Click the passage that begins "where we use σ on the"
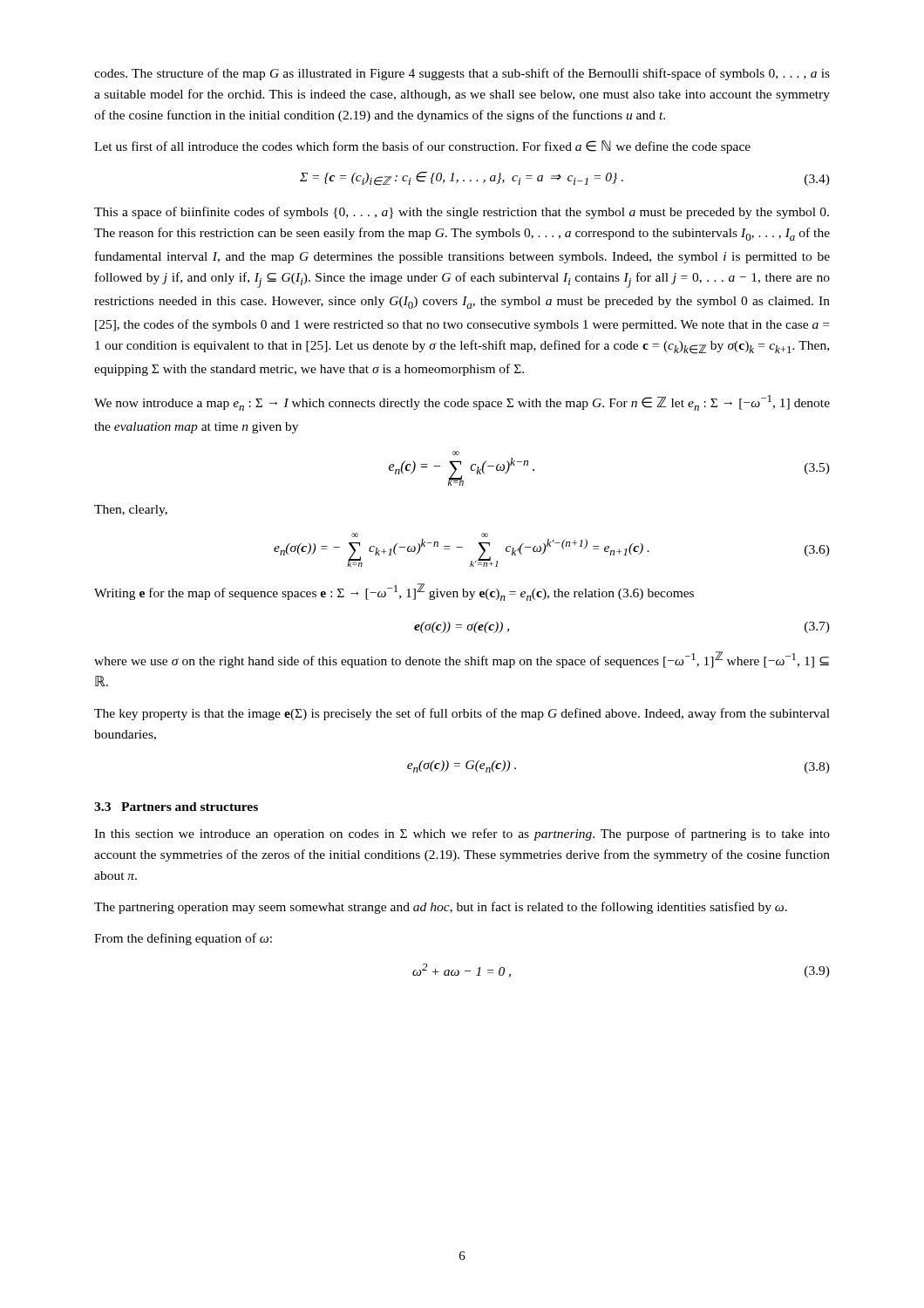This screenshot has height=1308, width=924. tap(462, 670)
